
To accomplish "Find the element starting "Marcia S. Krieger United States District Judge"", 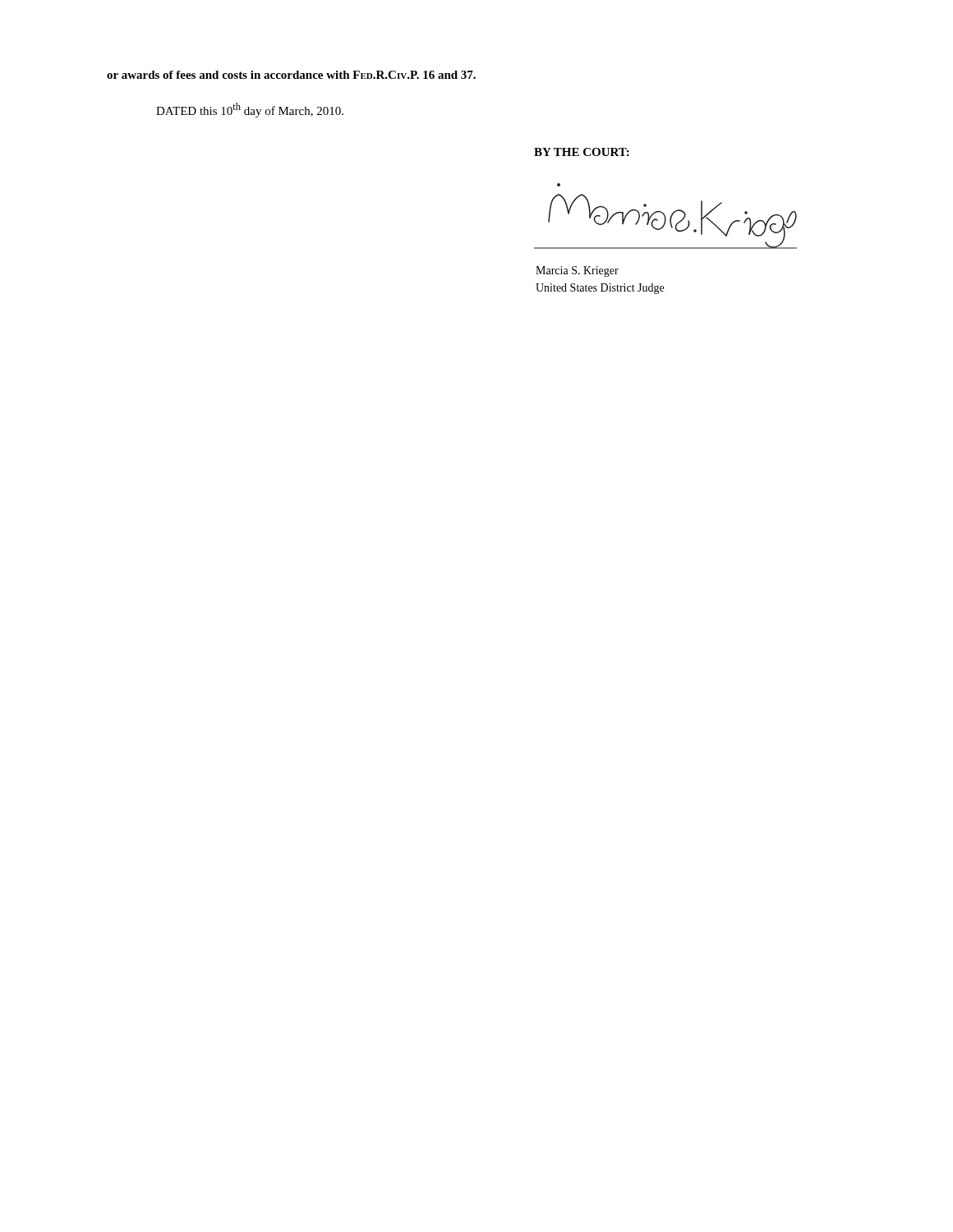I will click(600, 279).
